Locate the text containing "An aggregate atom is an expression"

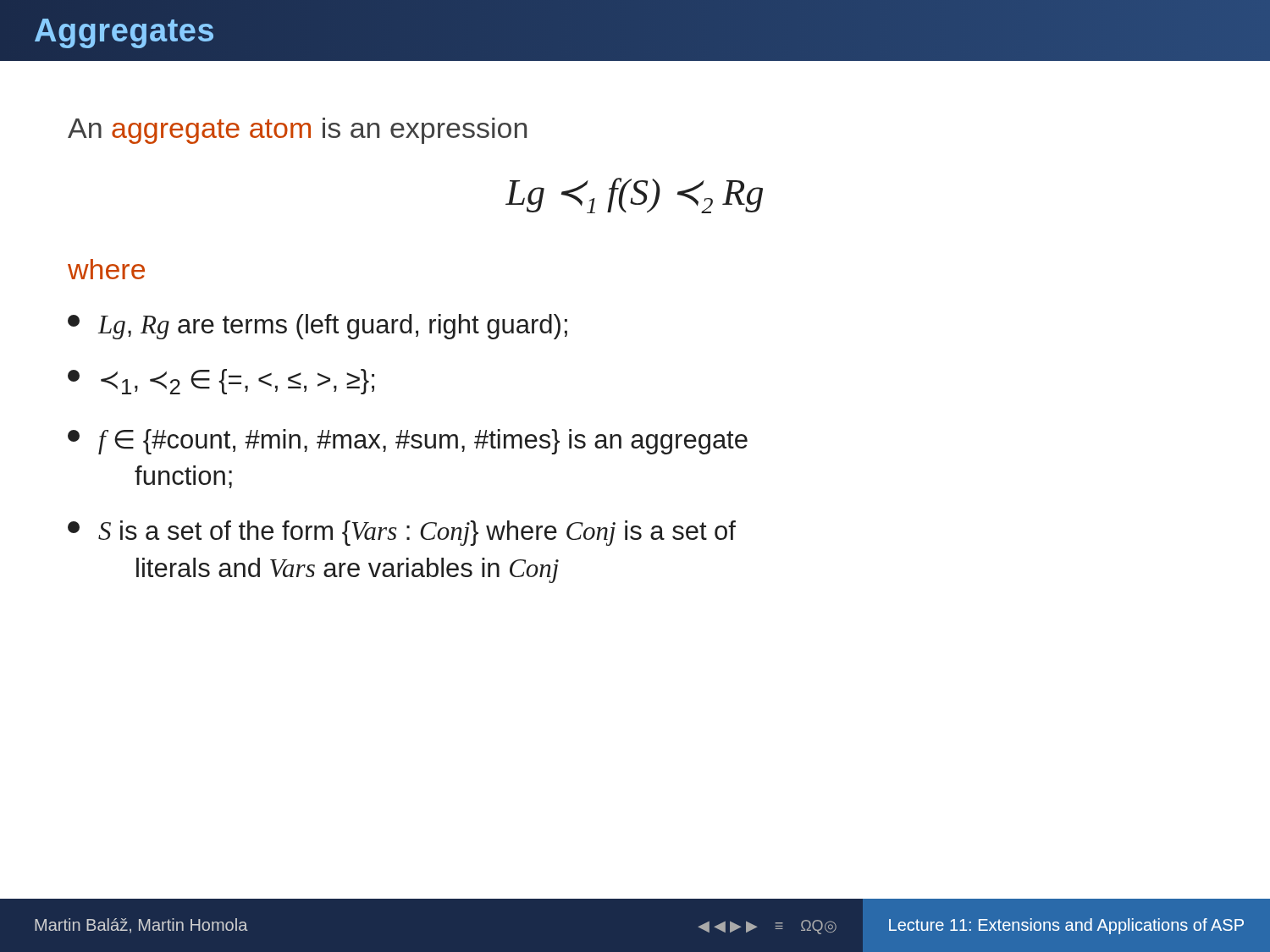tap(298, 128)
